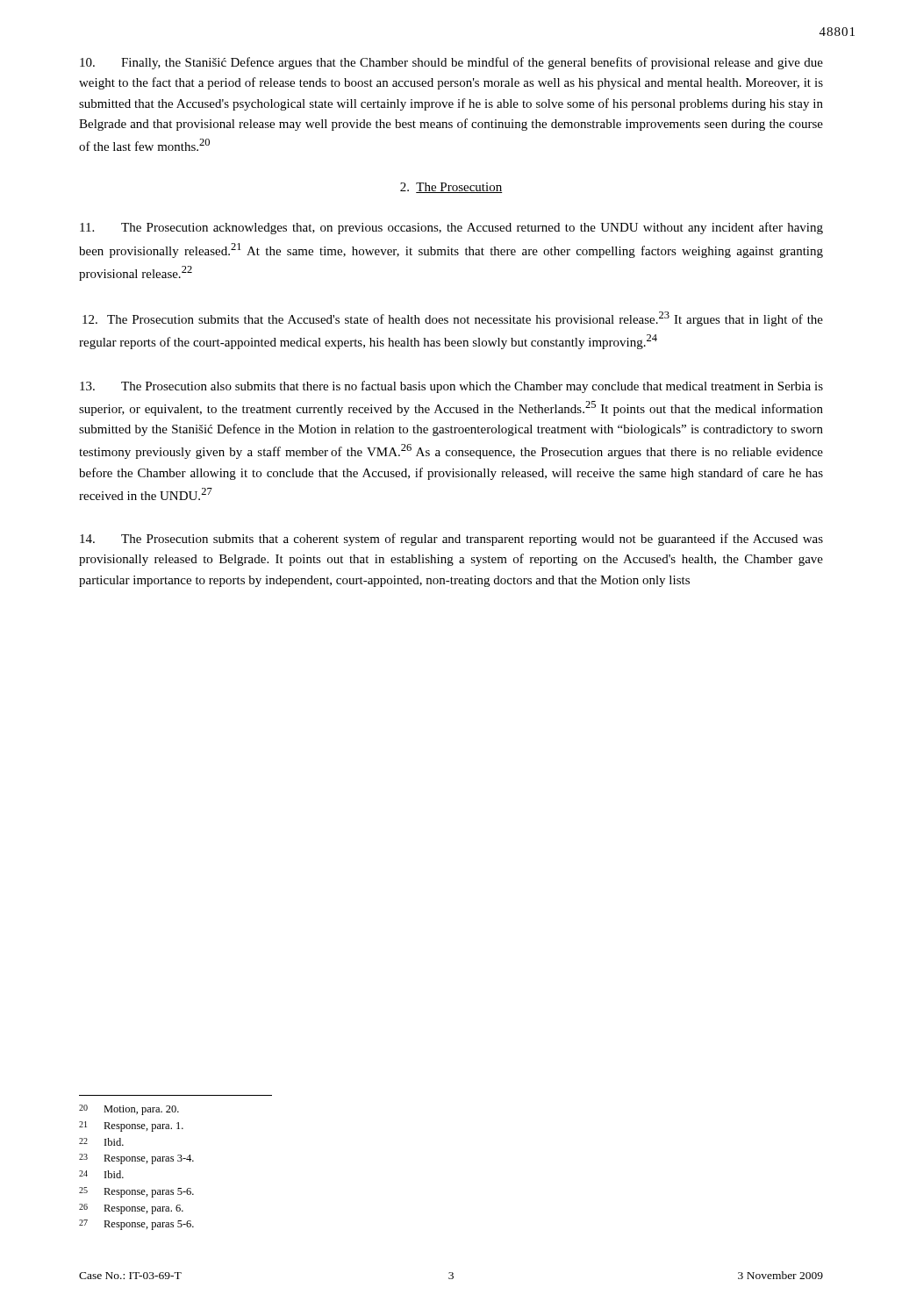Select the passage starting "Finally, the Stanišić Defence argues that"

(x=451, y=103)
